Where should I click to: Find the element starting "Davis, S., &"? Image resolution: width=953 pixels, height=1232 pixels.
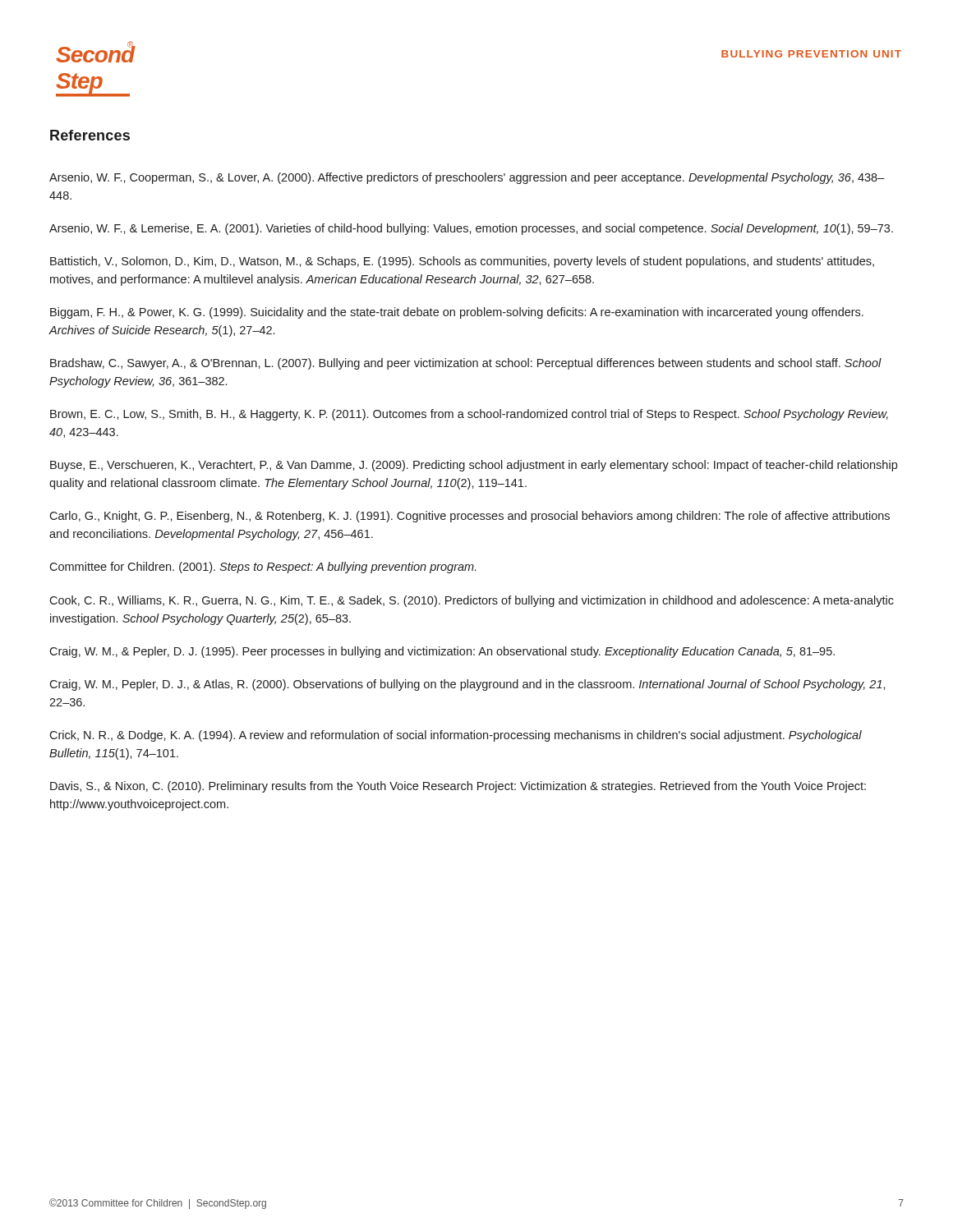pyautogui.click(x=458, y=795)
